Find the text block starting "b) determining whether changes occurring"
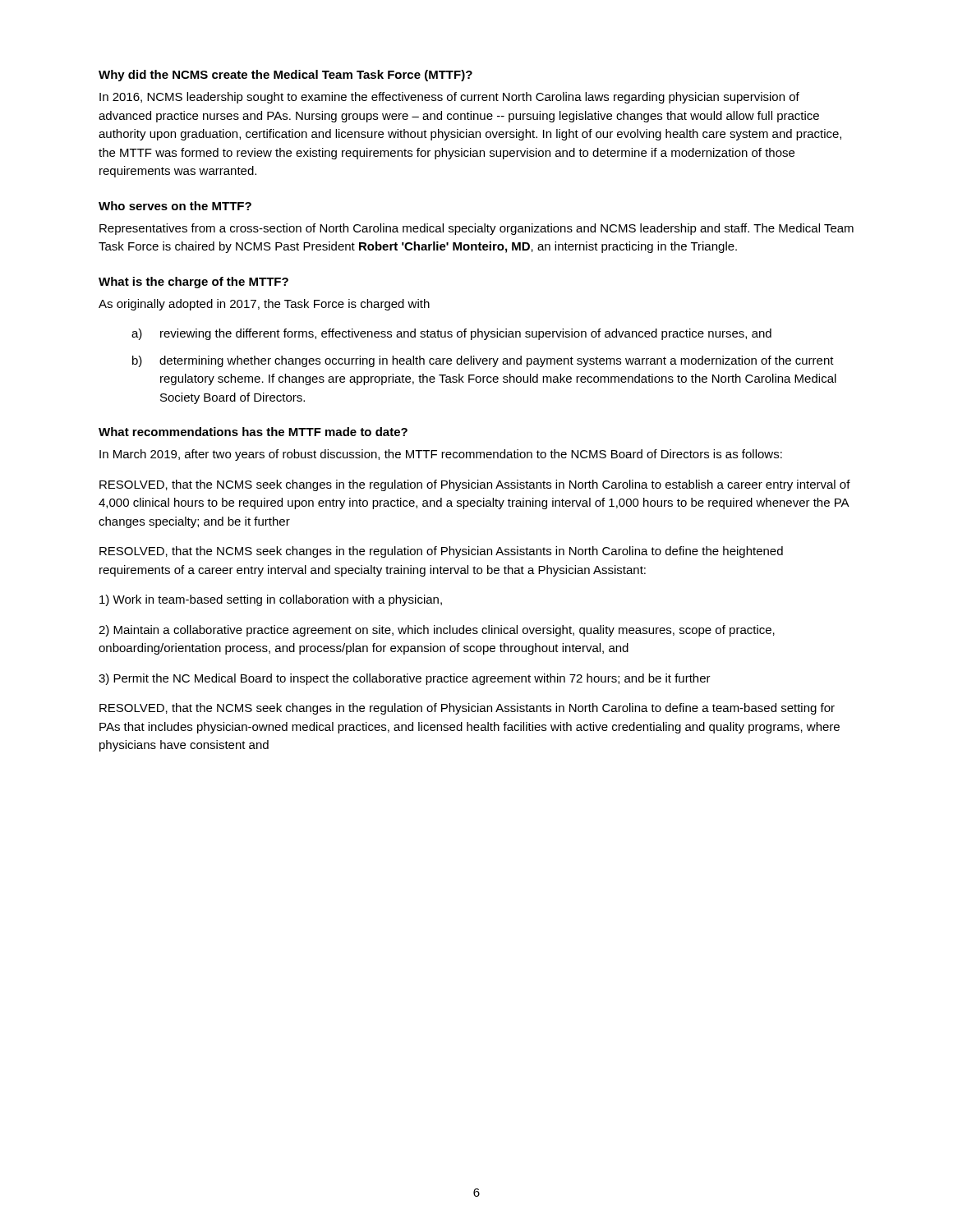This screenshot has height=1232, width=953. pyautogui.click(x=493, y=379)
